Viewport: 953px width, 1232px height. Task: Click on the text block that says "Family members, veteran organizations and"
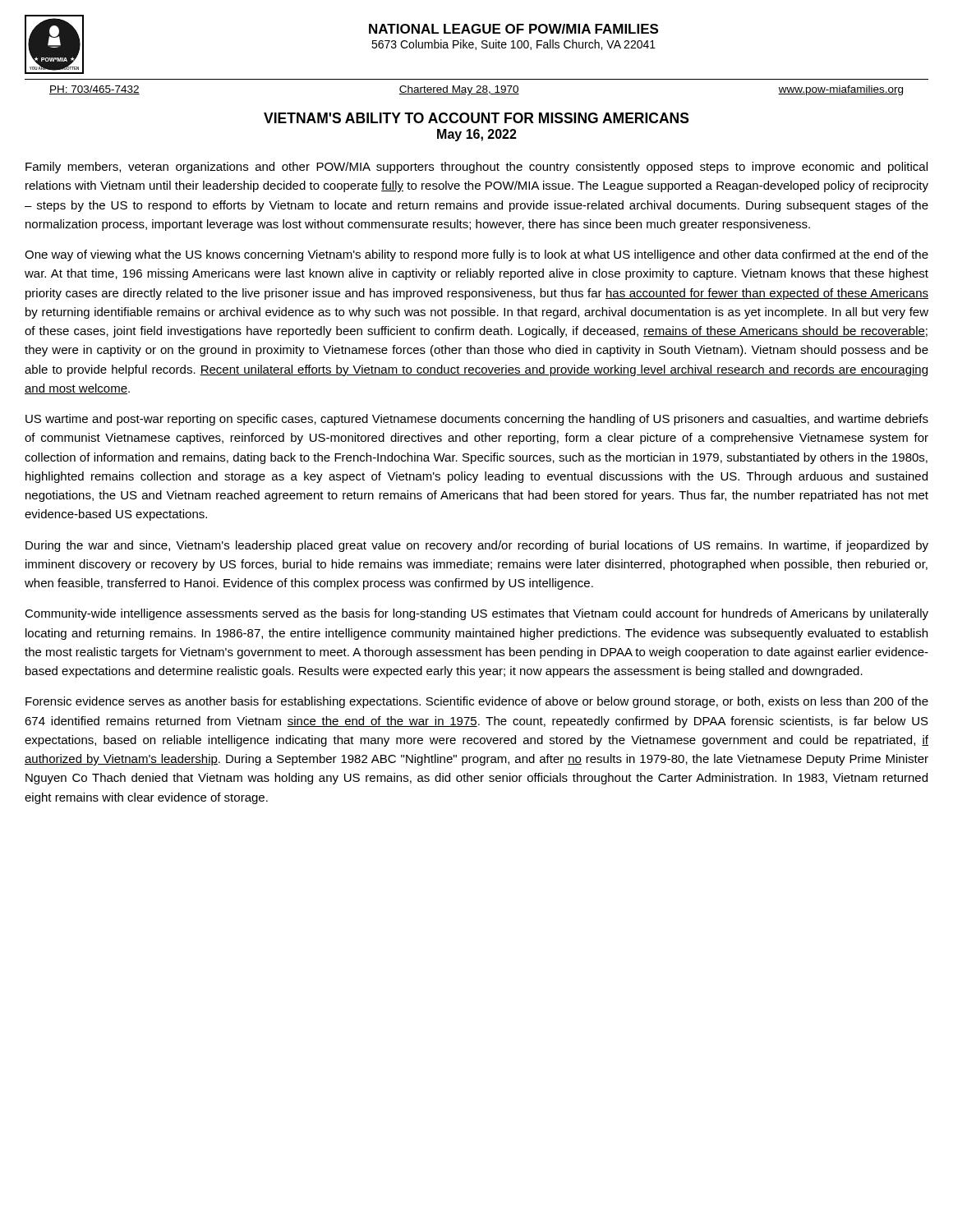[476, 195]
